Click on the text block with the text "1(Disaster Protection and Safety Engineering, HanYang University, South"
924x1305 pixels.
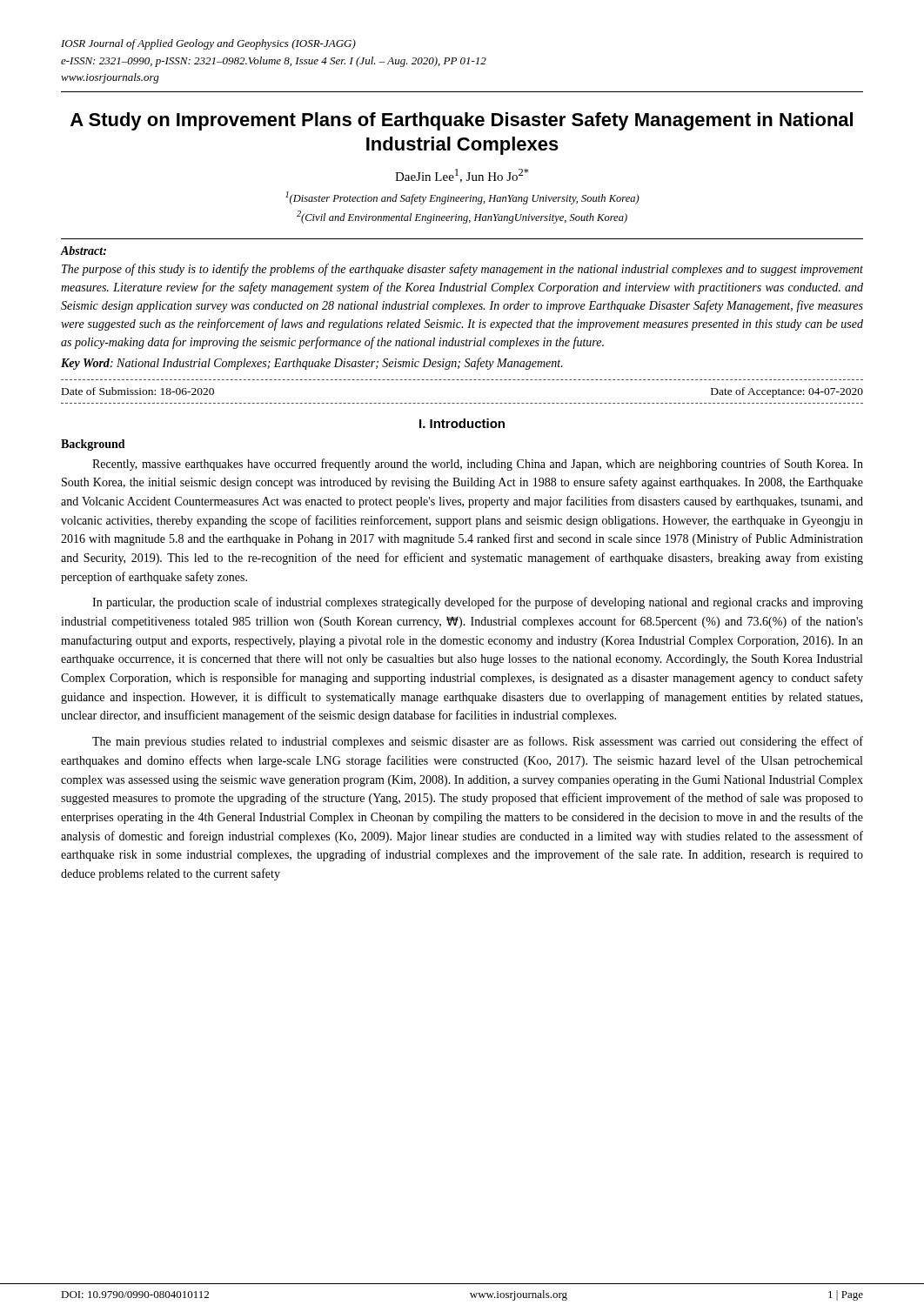462,206
